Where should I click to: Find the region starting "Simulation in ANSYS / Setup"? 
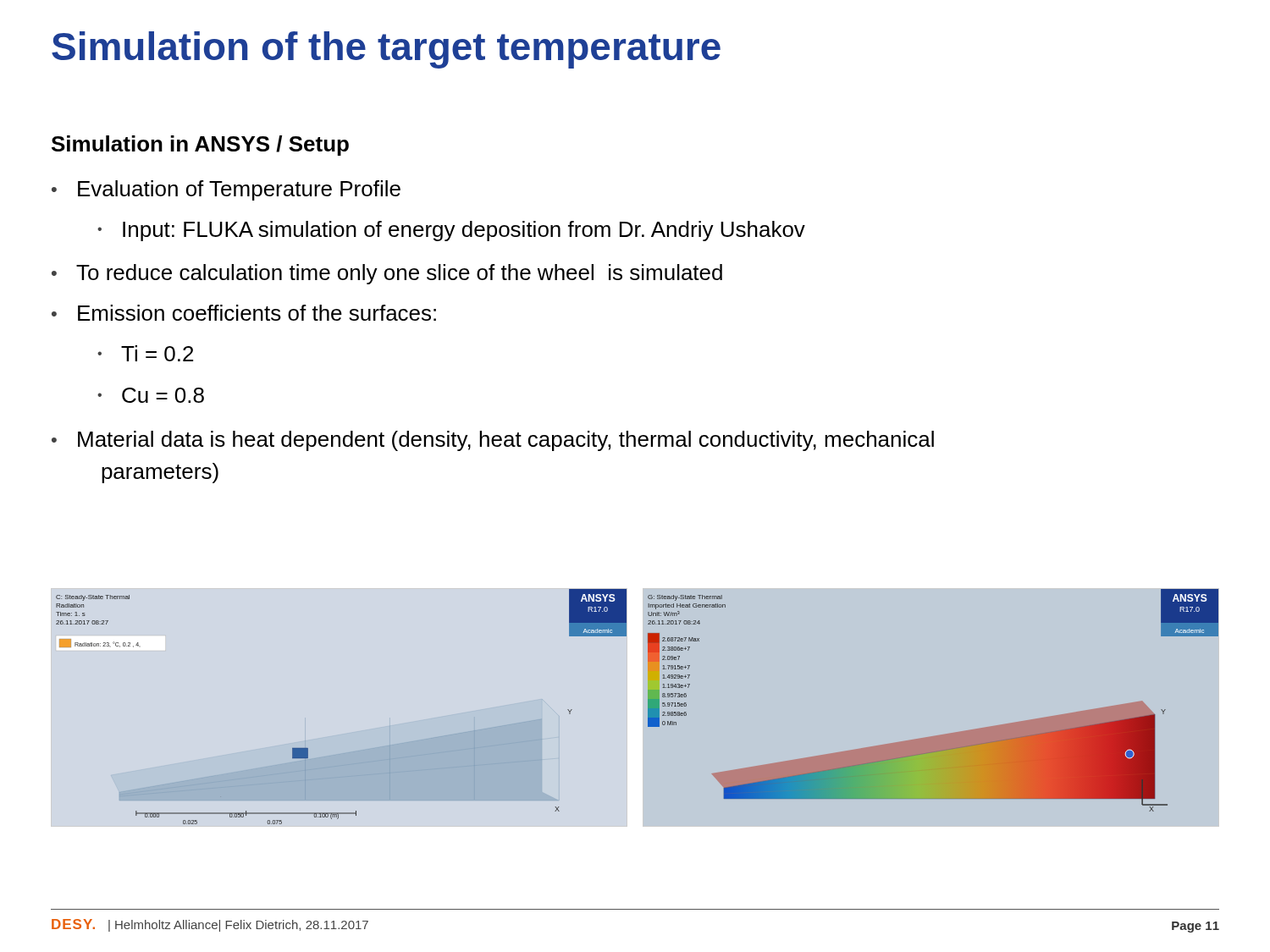point(200,144)
